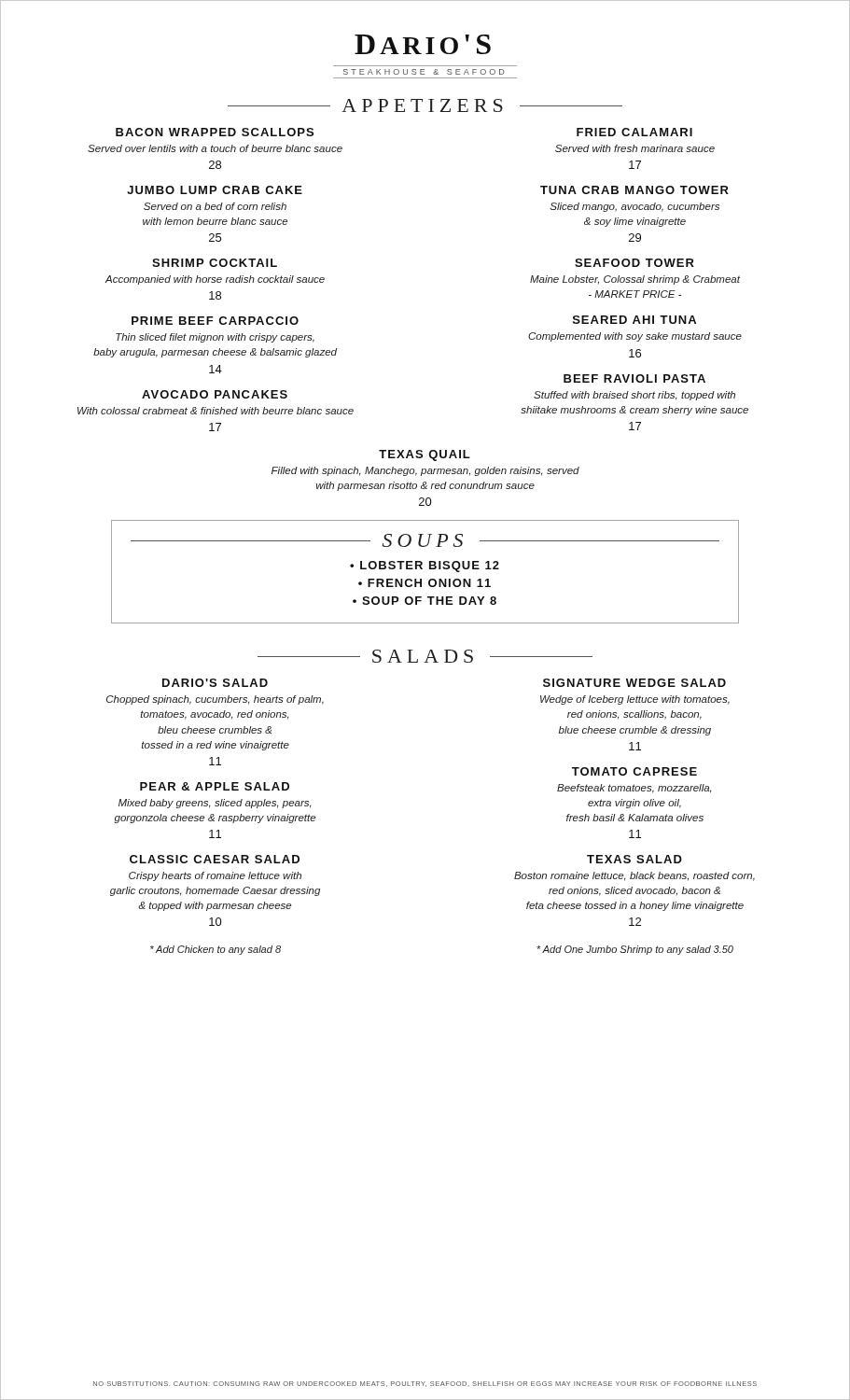Image resolution: width=850 pixels, height=1400 pixels.
Task: Select the region starting "LOBSTER BISQUE 12"
Action: pos(430,565)
